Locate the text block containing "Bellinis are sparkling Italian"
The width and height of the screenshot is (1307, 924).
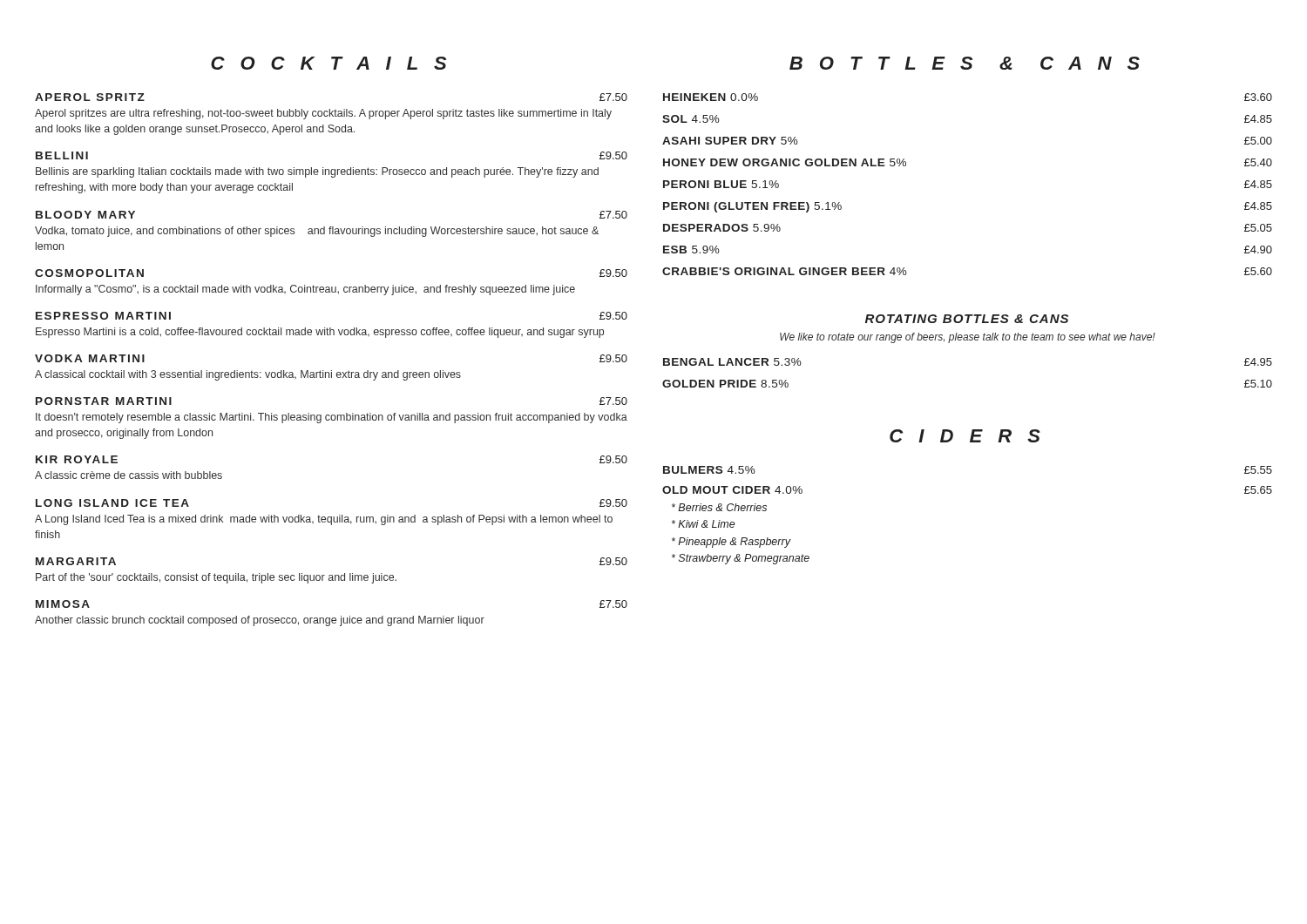[x=317, y=180]
